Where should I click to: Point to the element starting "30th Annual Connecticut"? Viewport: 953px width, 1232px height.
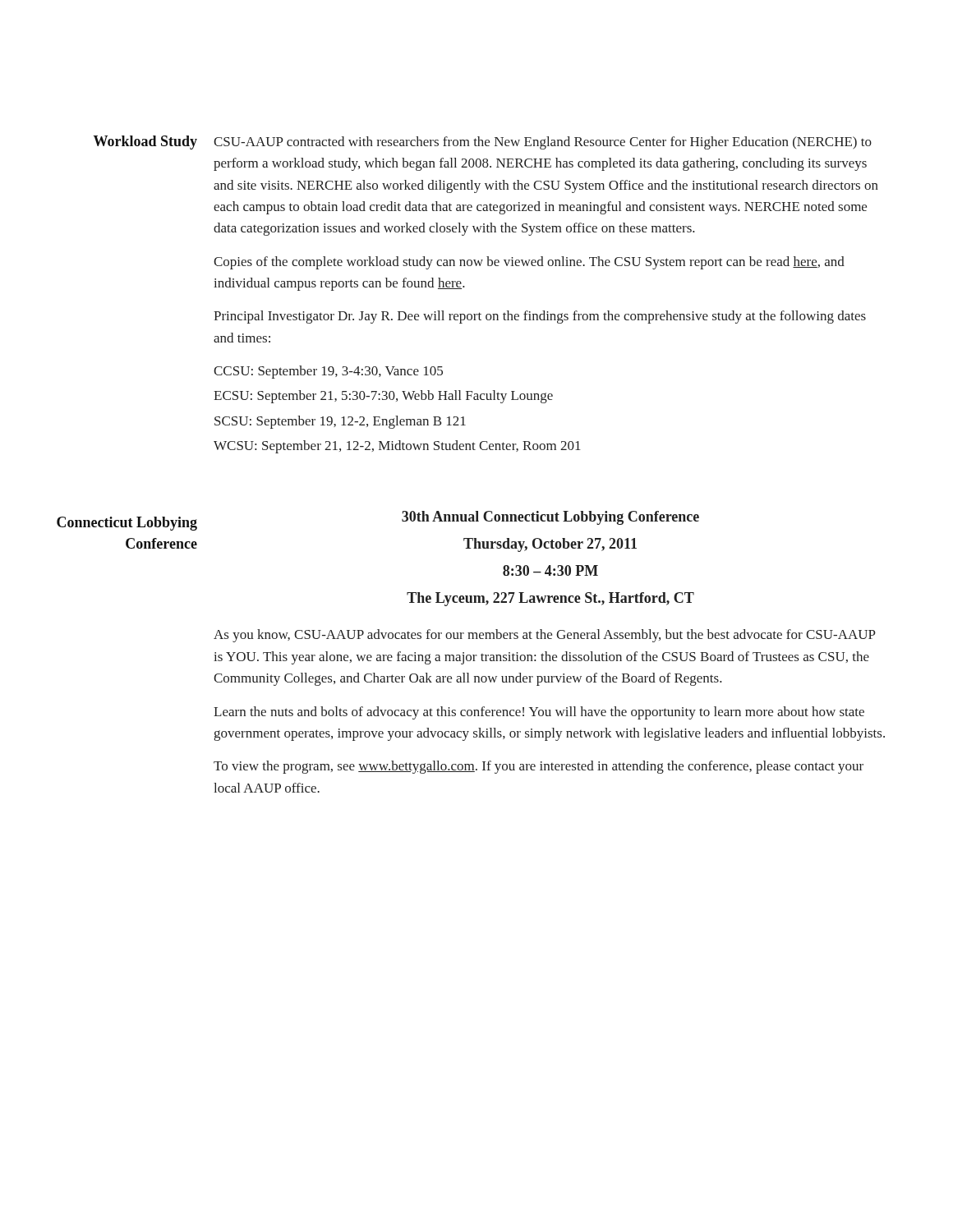(x=550, y=517)
